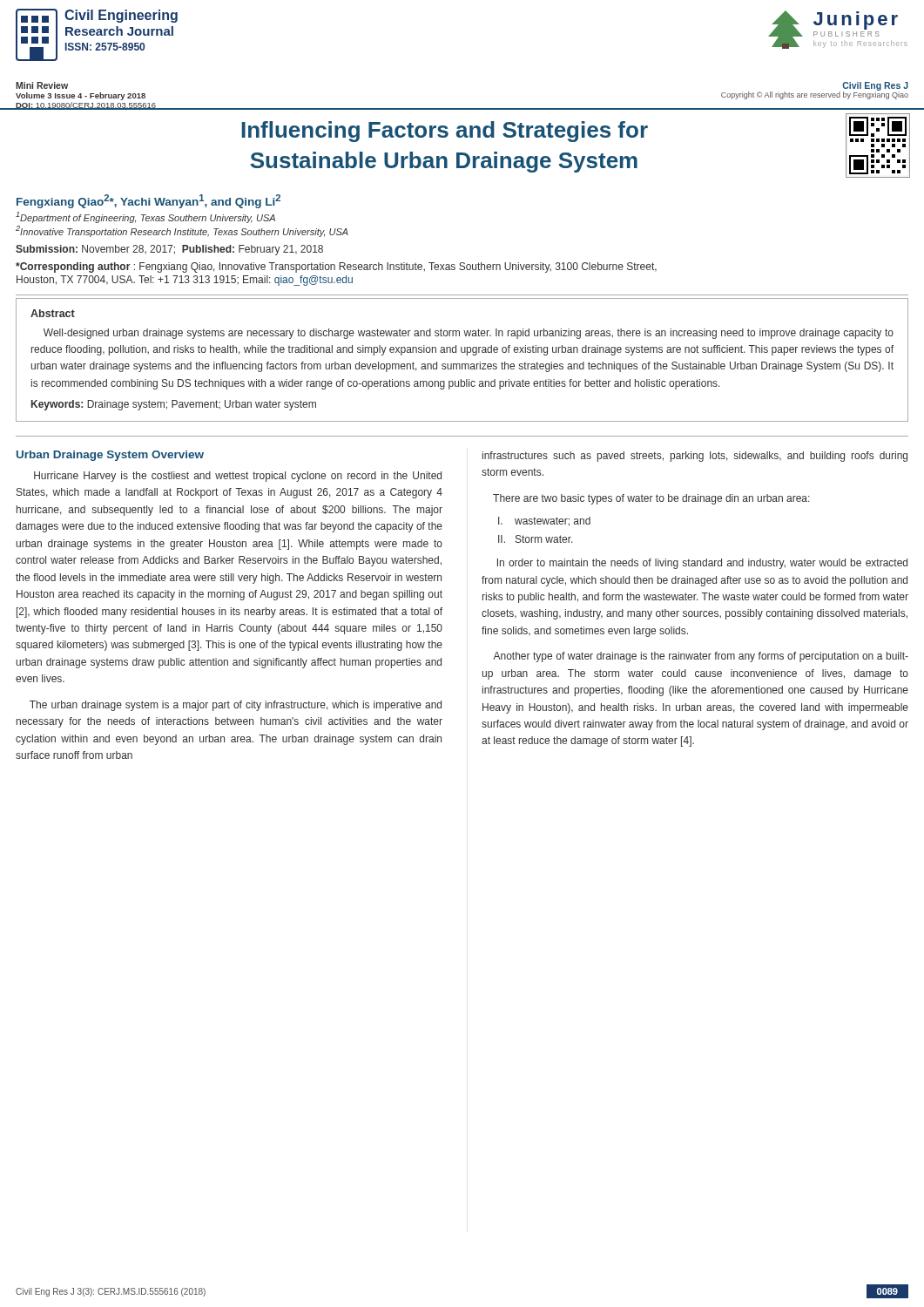
Task: Click on the text that reads "Fengxiang Qiao2*, Yachi Wanyan1, and Qing Li2"
Action: coord(148,200)
